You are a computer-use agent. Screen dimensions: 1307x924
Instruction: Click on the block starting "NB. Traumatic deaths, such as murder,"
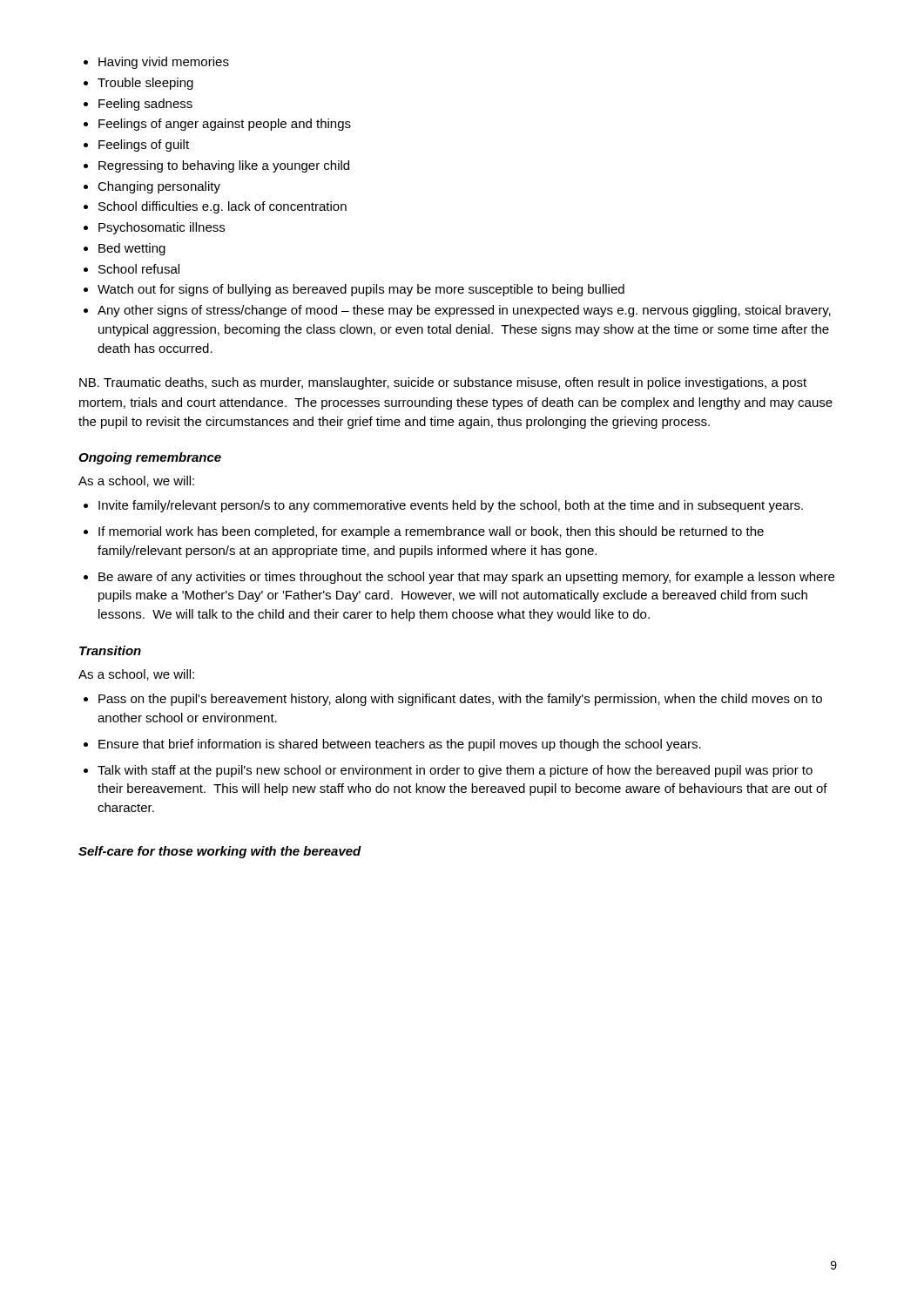point(458,403)
